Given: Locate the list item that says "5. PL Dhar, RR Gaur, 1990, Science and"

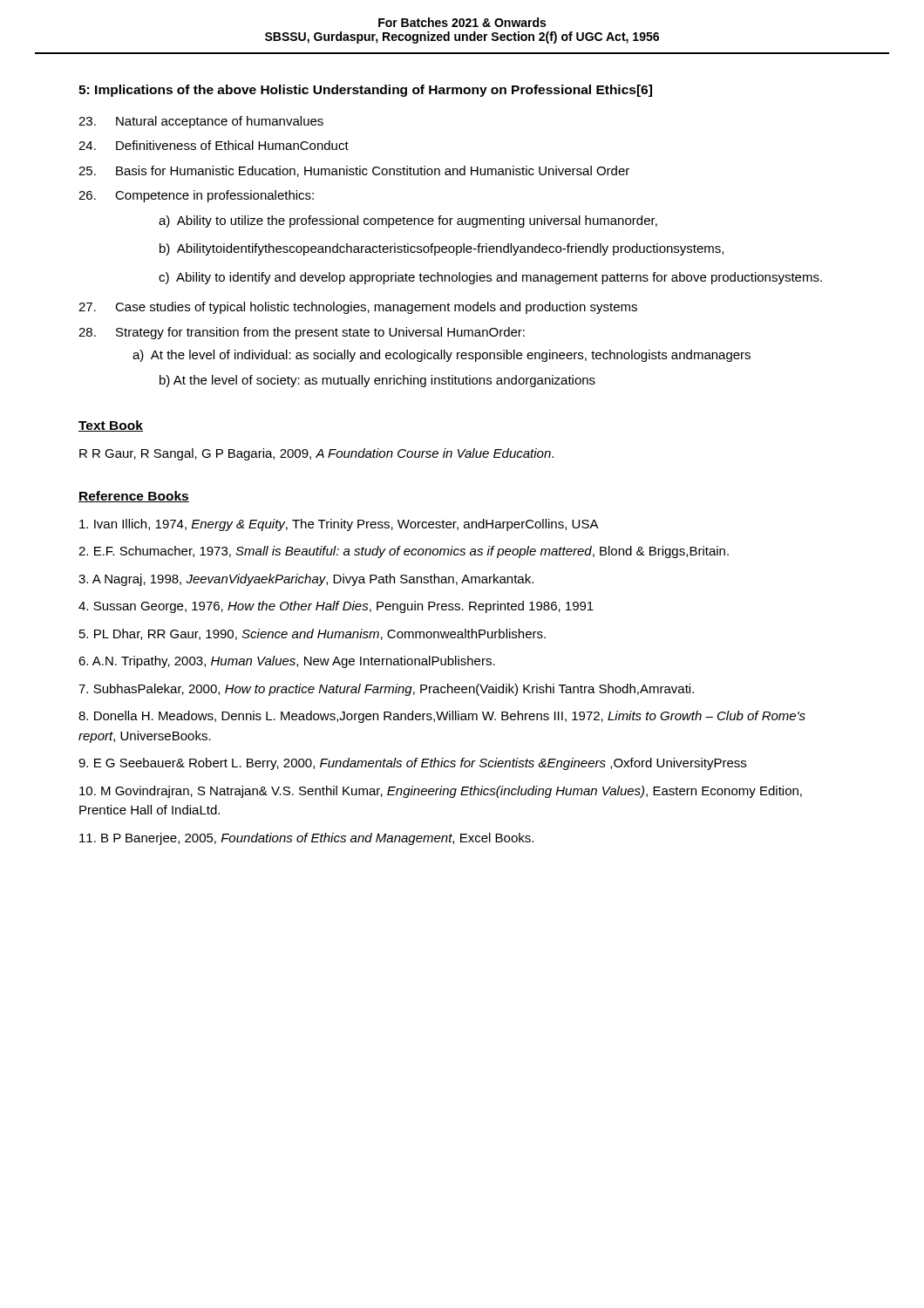Looking at the screenshot, I should (x=313, y=633).
